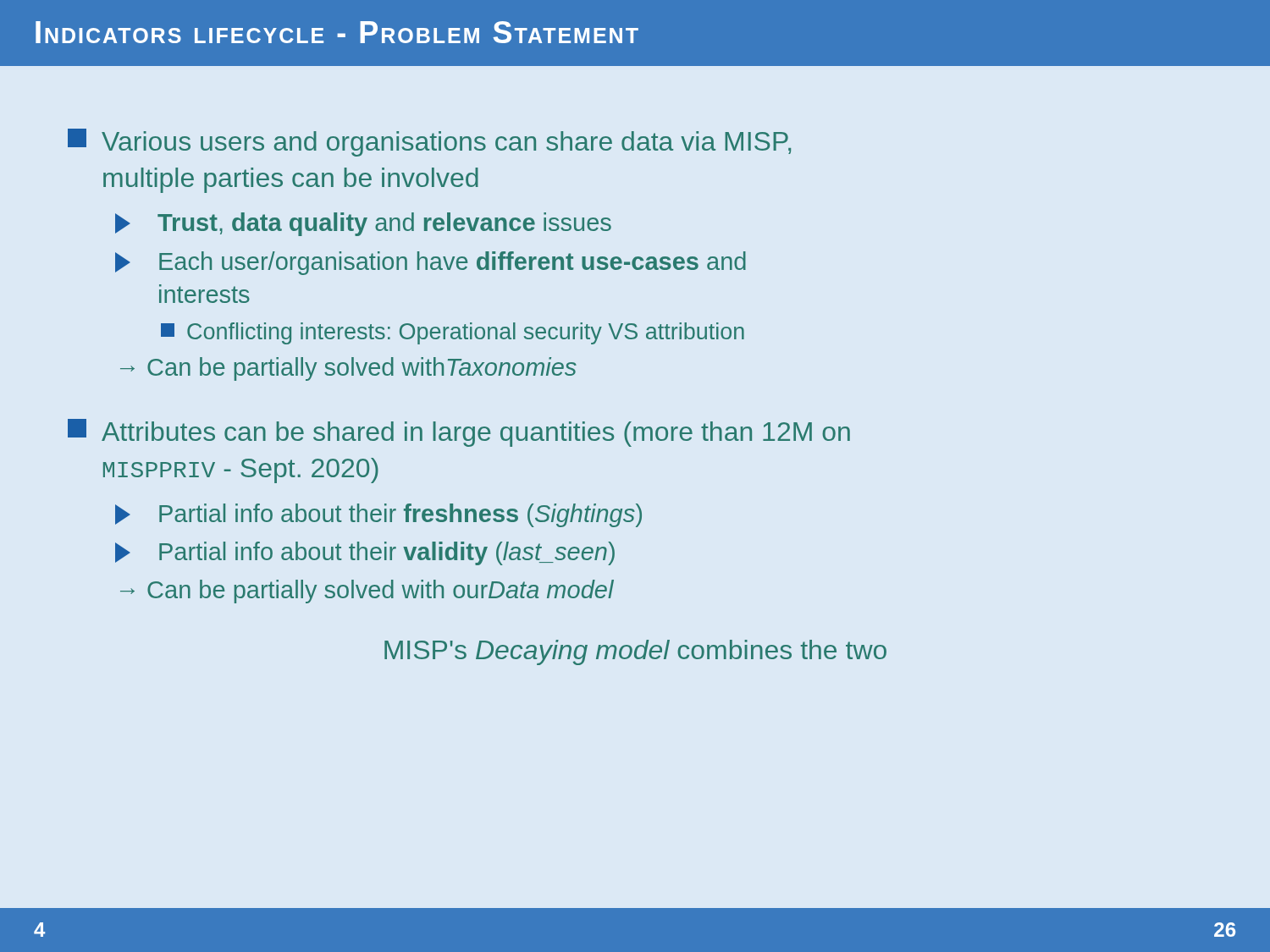Screen dimensions: 952x1270
Task: Click where it says "Trust, data quality and relevance issues"
Action: [x=364, y=223]
